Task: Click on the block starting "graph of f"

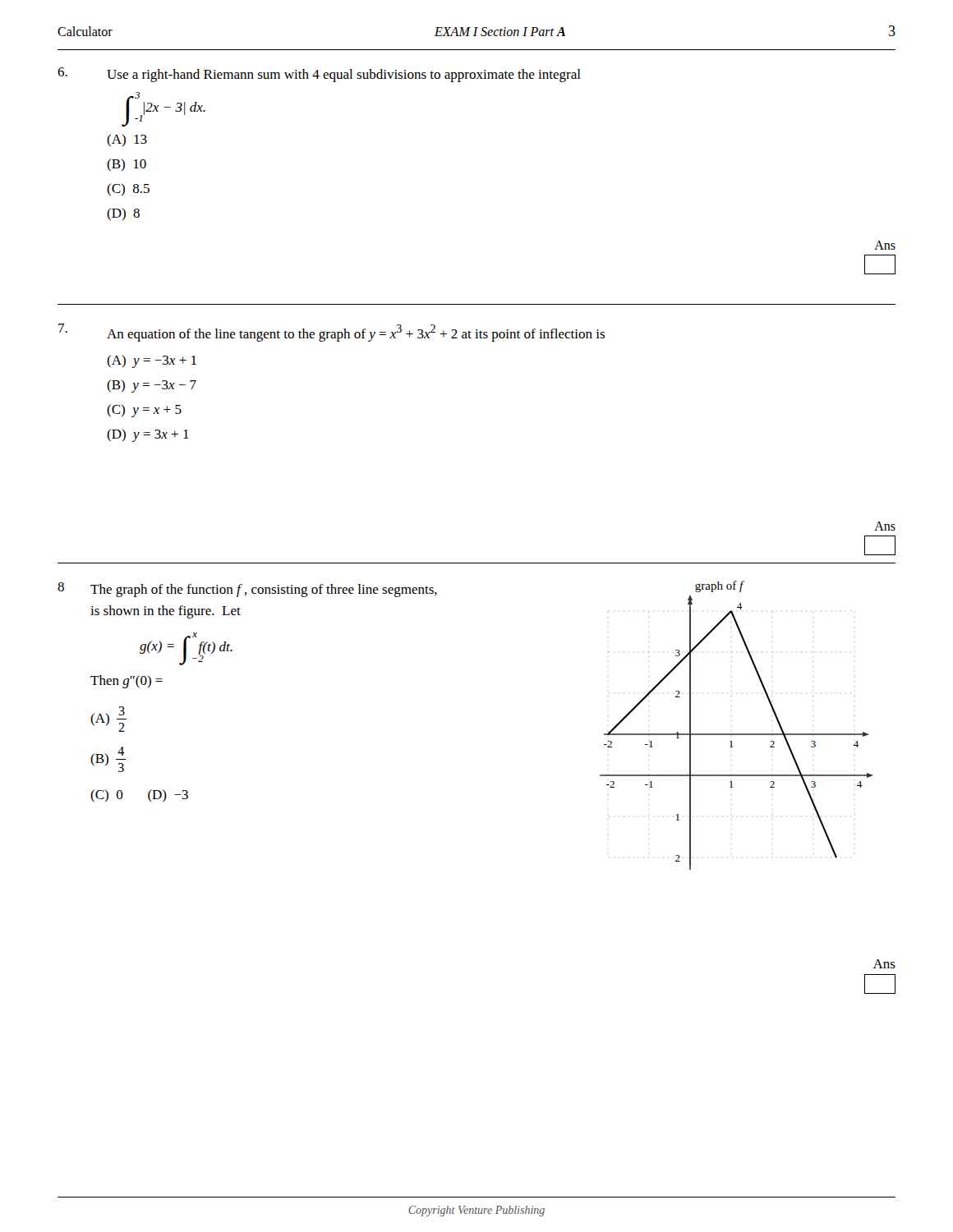Action: click(719, 586)
